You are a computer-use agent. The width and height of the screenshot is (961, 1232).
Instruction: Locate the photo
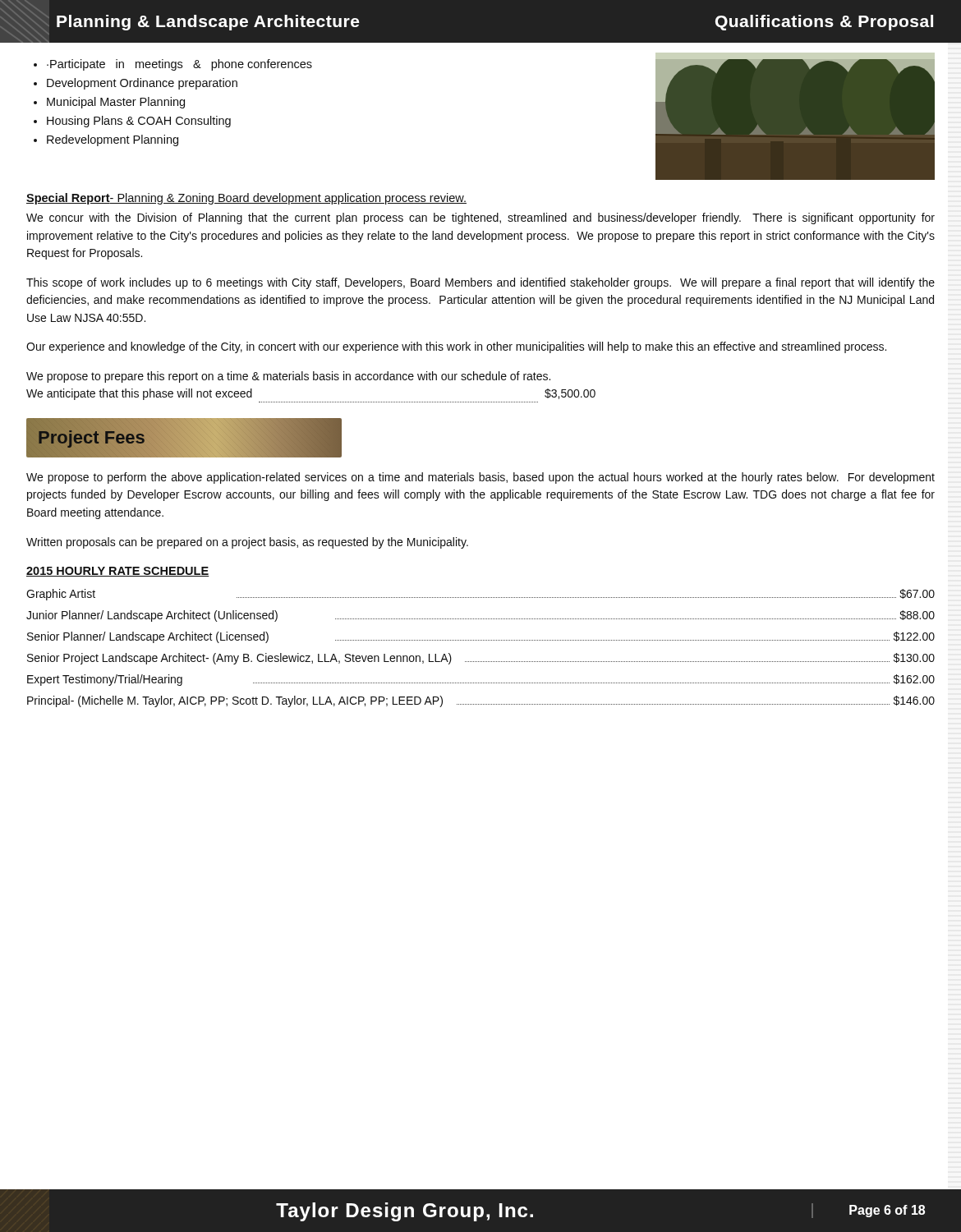tap(795, 116)
